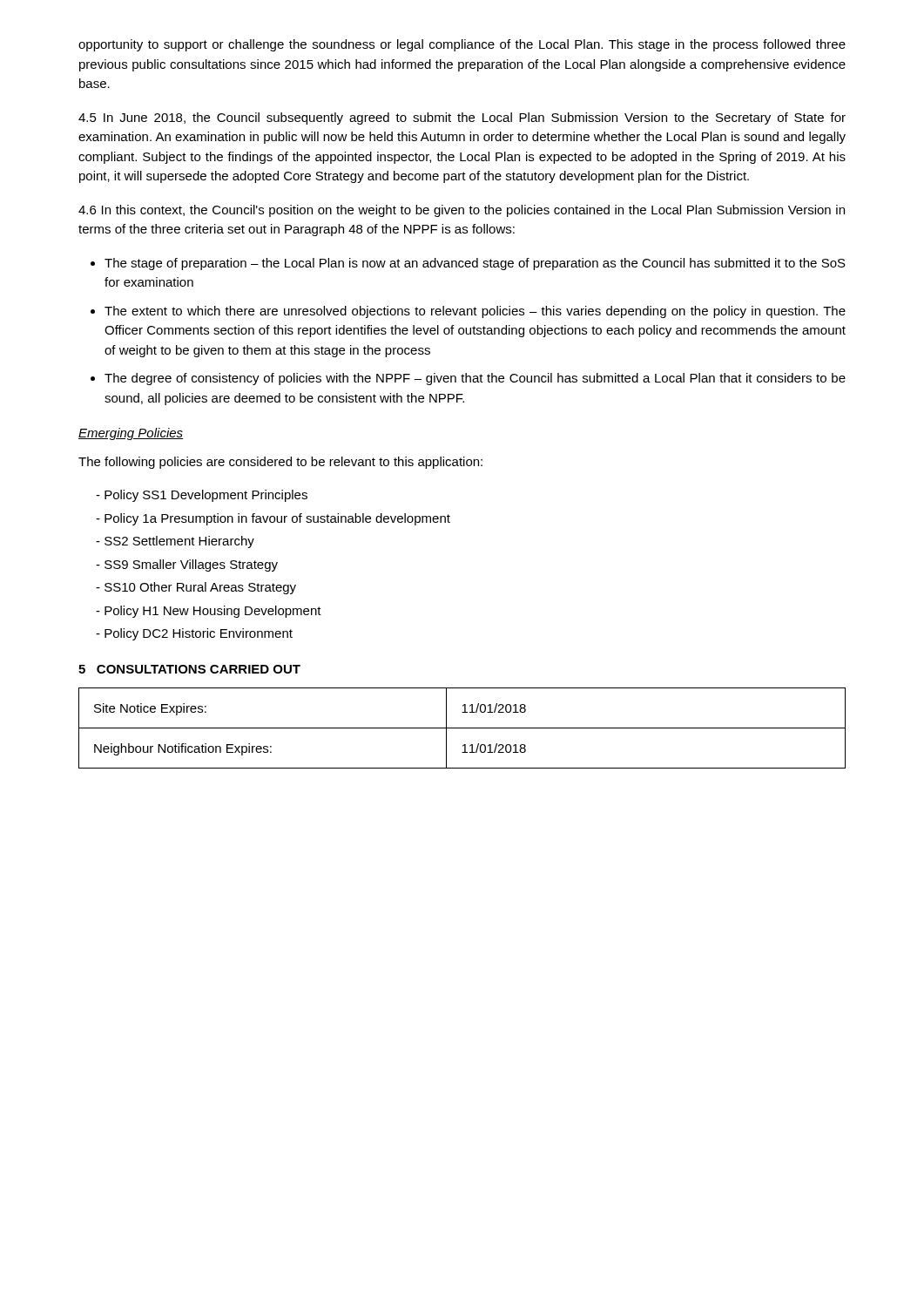The width and height of the screenshot is (924, 1307).
Task: Where is the passage that starts "The following policies are considered to be relevant"?
Action: pos(462,462)
